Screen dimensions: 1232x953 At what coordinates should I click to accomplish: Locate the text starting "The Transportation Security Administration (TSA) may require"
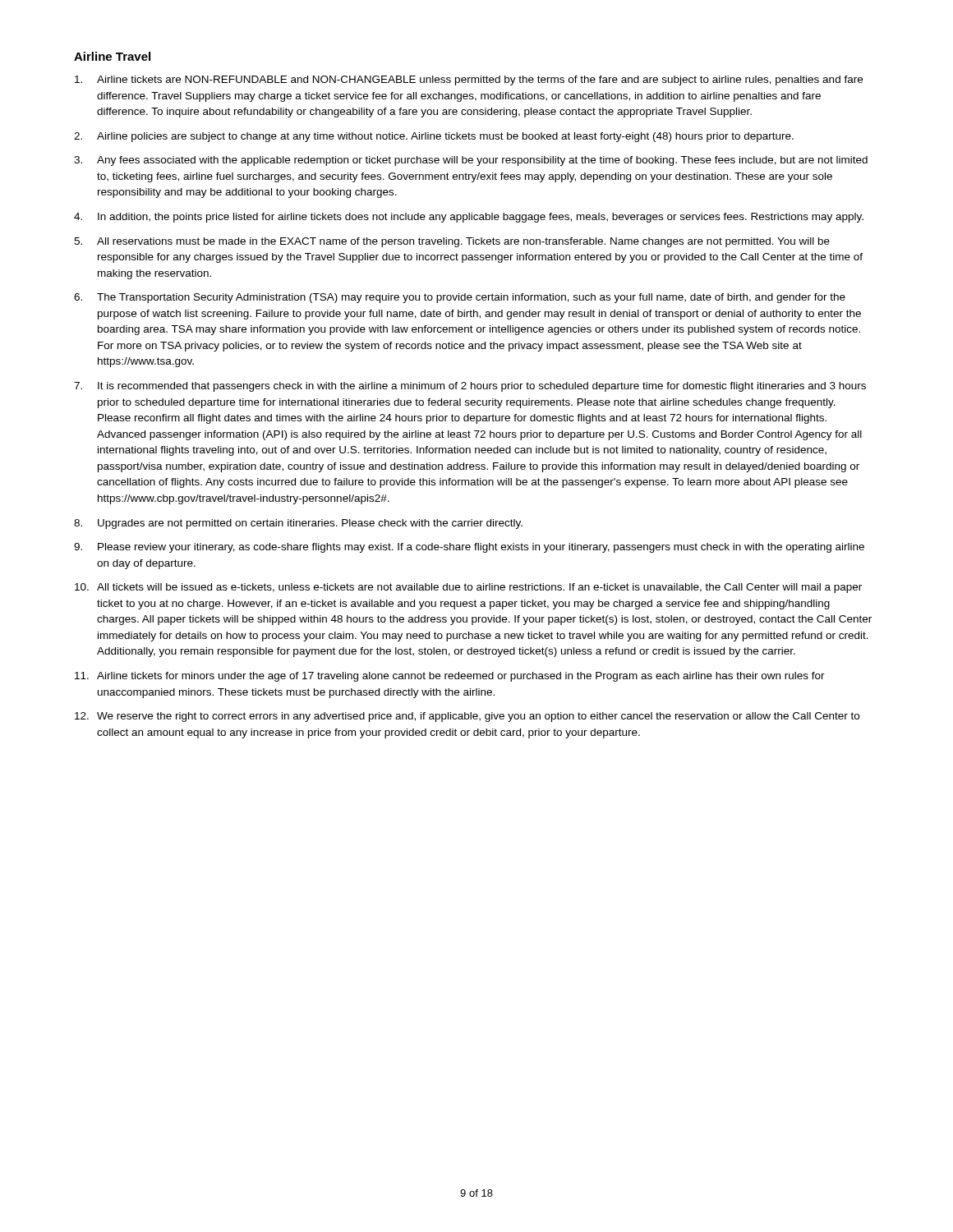coord(485,329)
